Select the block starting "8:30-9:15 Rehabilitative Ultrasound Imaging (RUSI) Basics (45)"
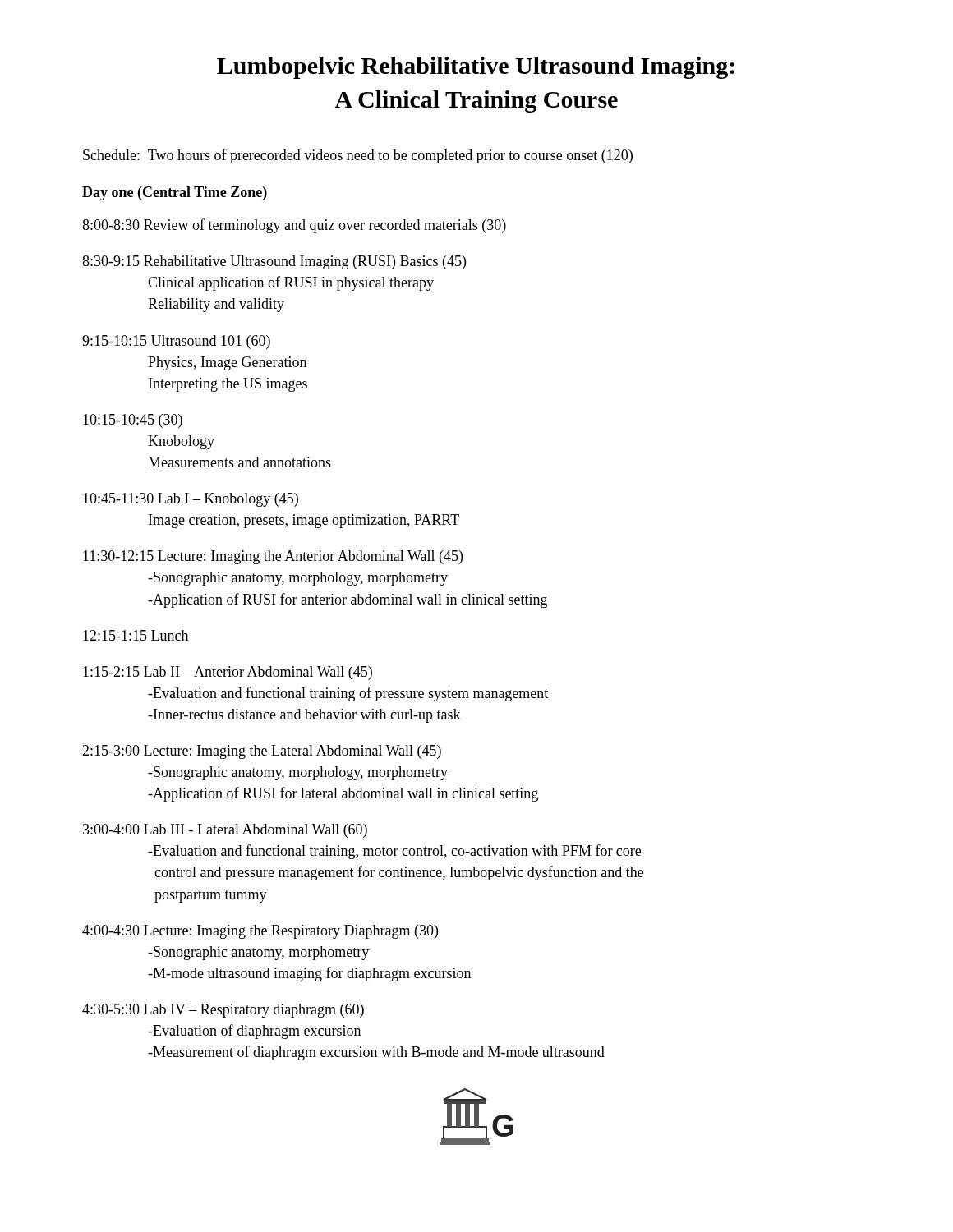Viewport: 953px width, 1232px height. click(x=274, y=262)
